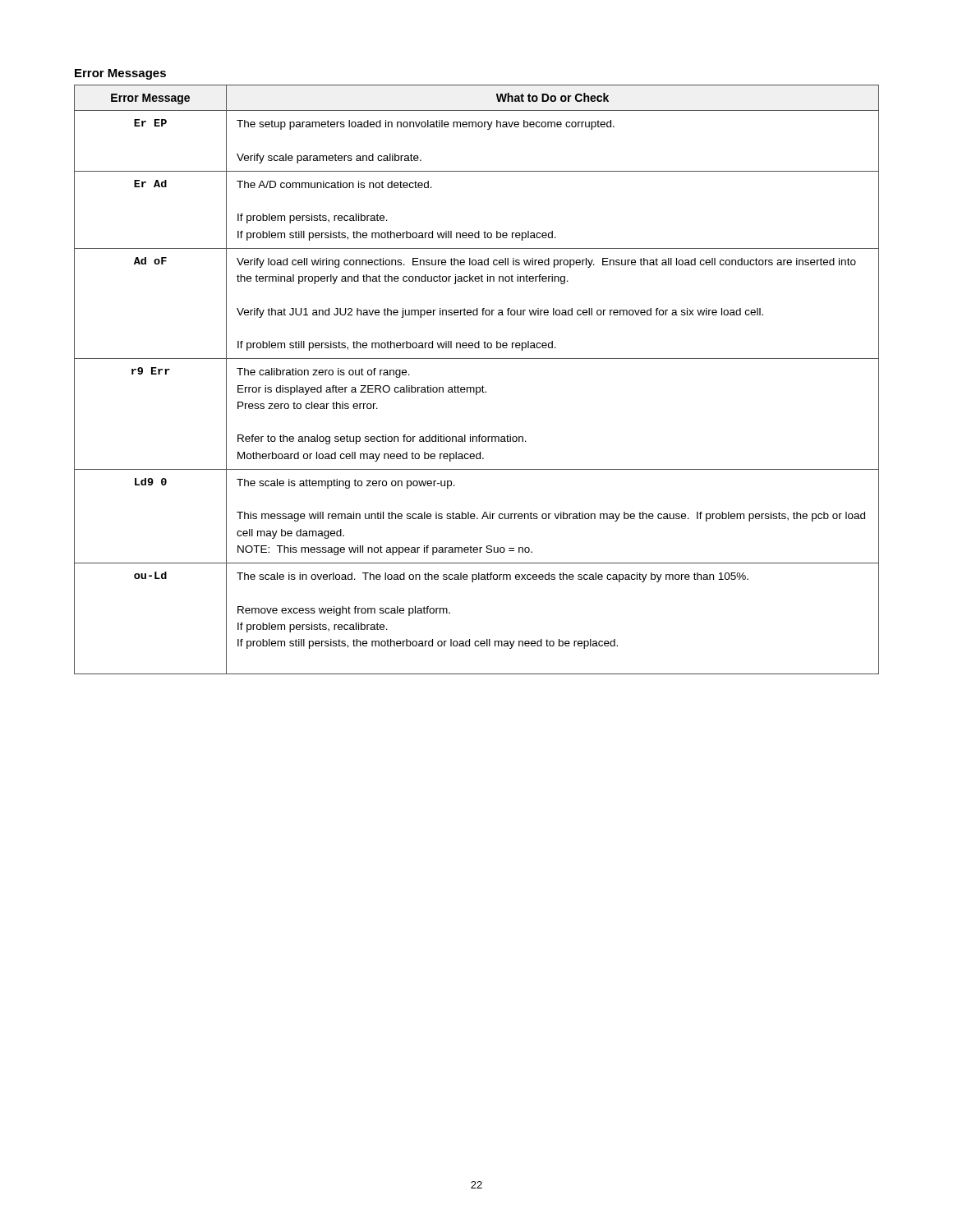
Task: Select the table that reads "Ld9 0"
Action: (476, 379)
